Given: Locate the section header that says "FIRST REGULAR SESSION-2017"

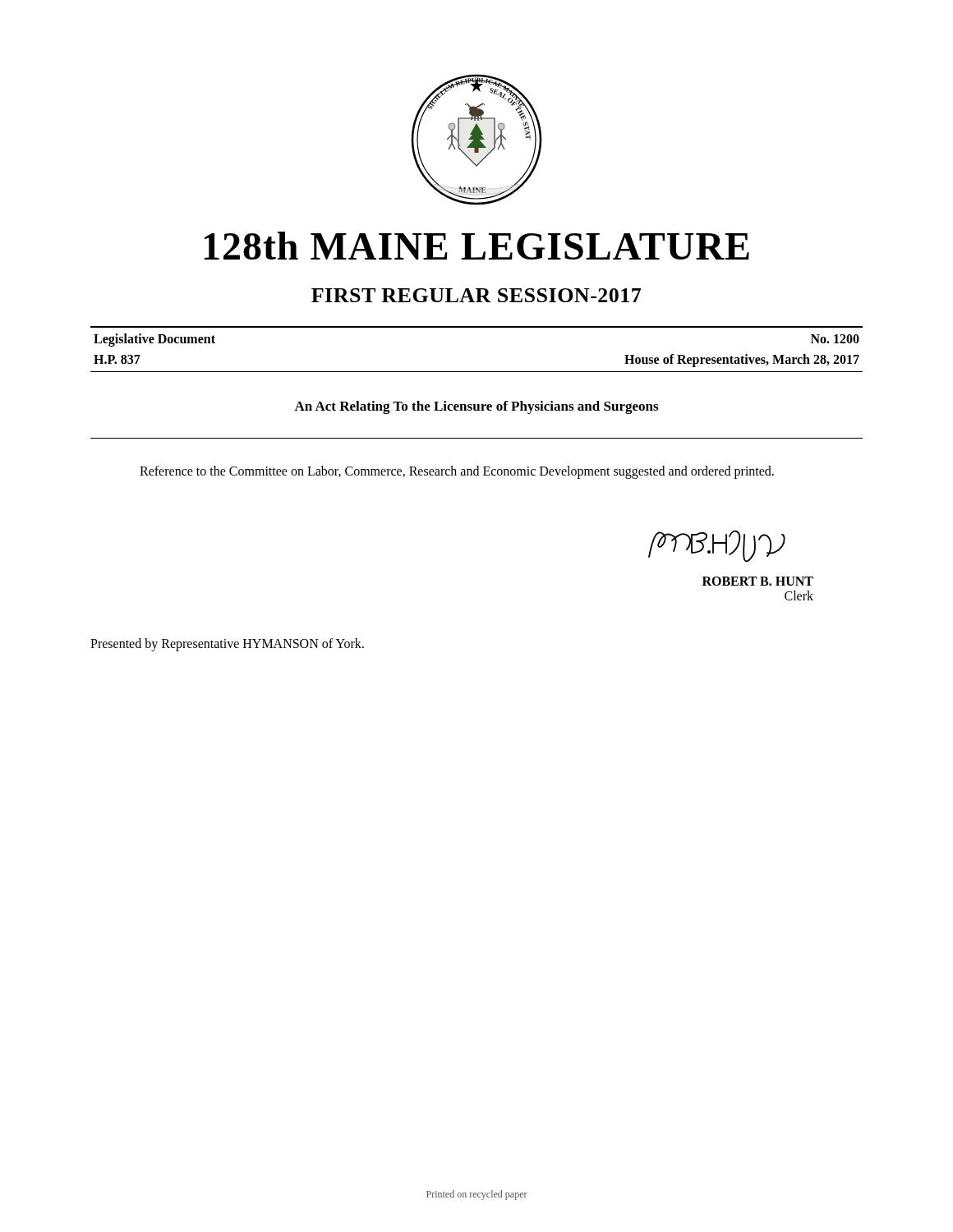Looking at the screenshot, I should tap(476, 295).
